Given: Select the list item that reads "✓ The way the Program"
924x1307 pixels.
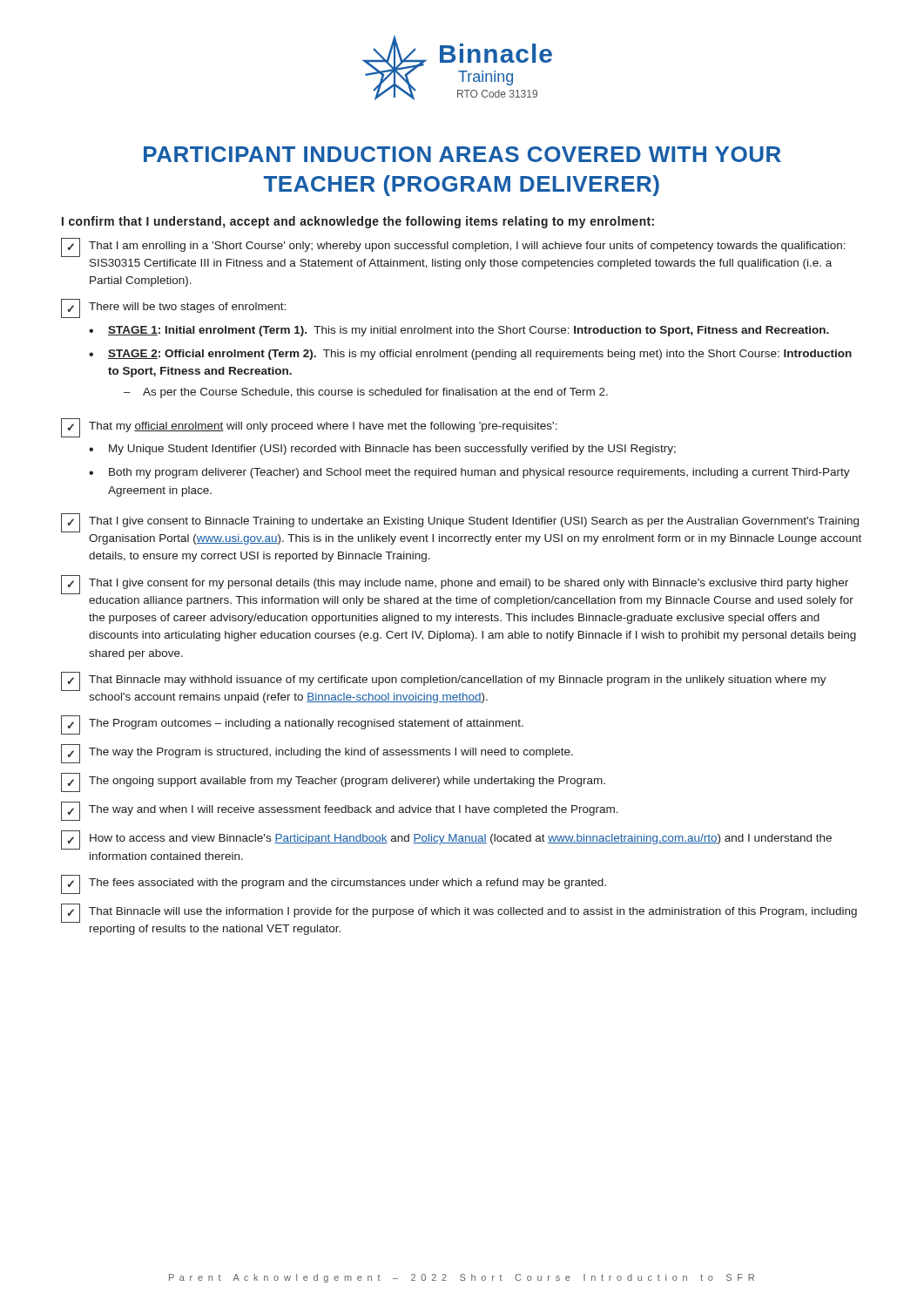Looking at the screenshot, I should coord(462,754).
